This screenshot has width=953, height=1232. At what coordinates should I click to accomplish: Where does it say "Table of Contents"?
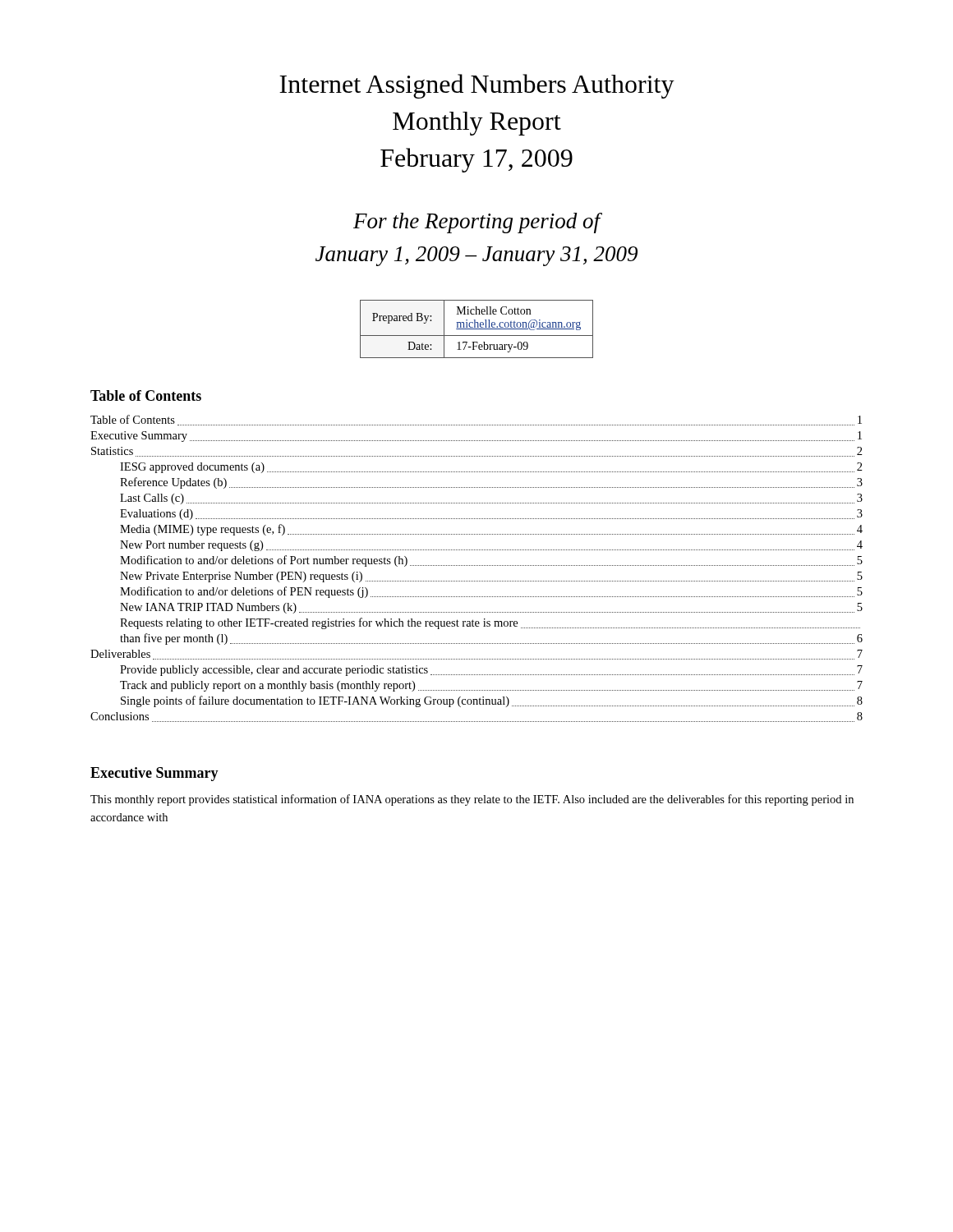pyautogui.click(x=146, y=396)
